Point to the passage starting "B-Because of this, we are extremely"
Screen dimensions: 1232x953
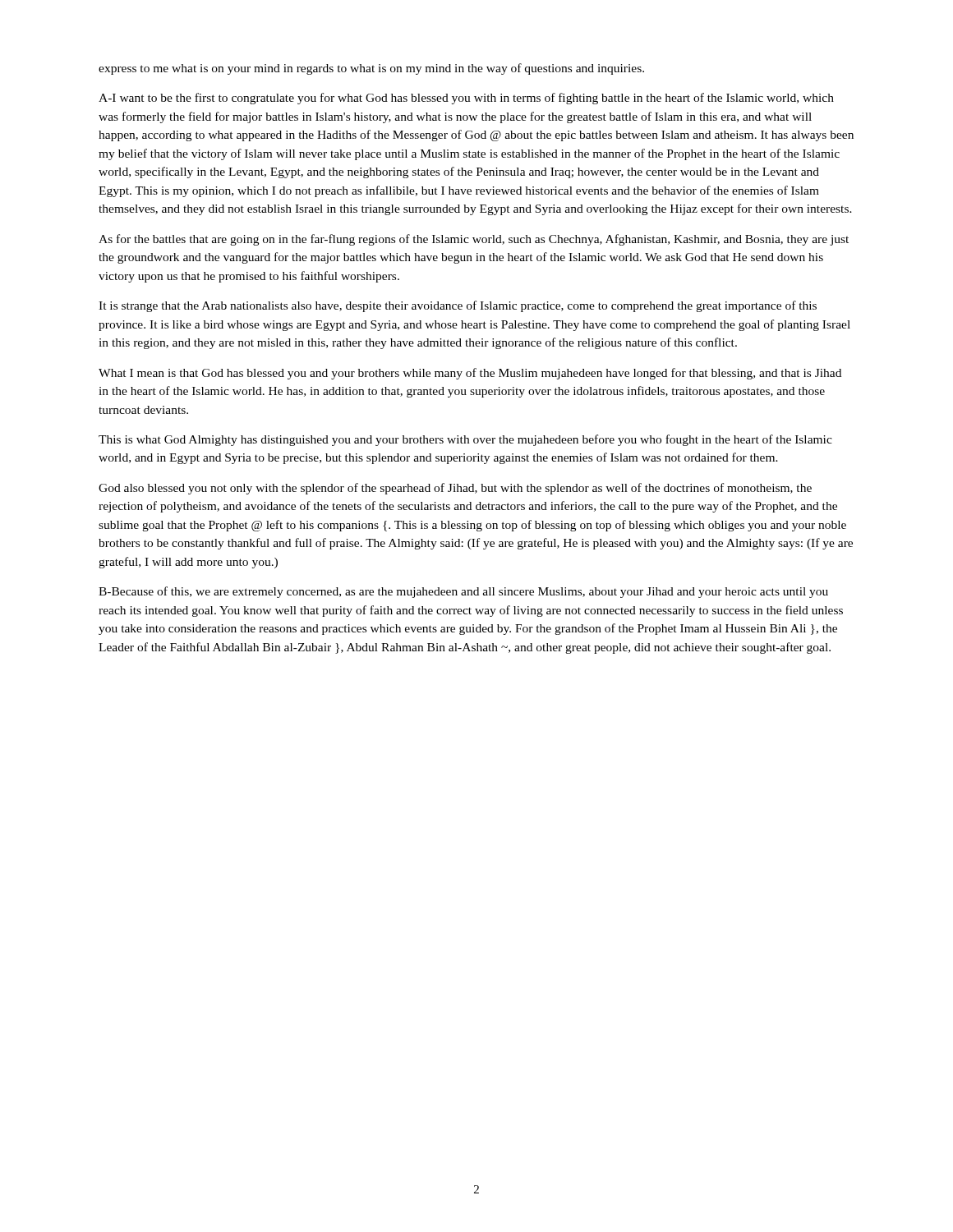[471, 619]
